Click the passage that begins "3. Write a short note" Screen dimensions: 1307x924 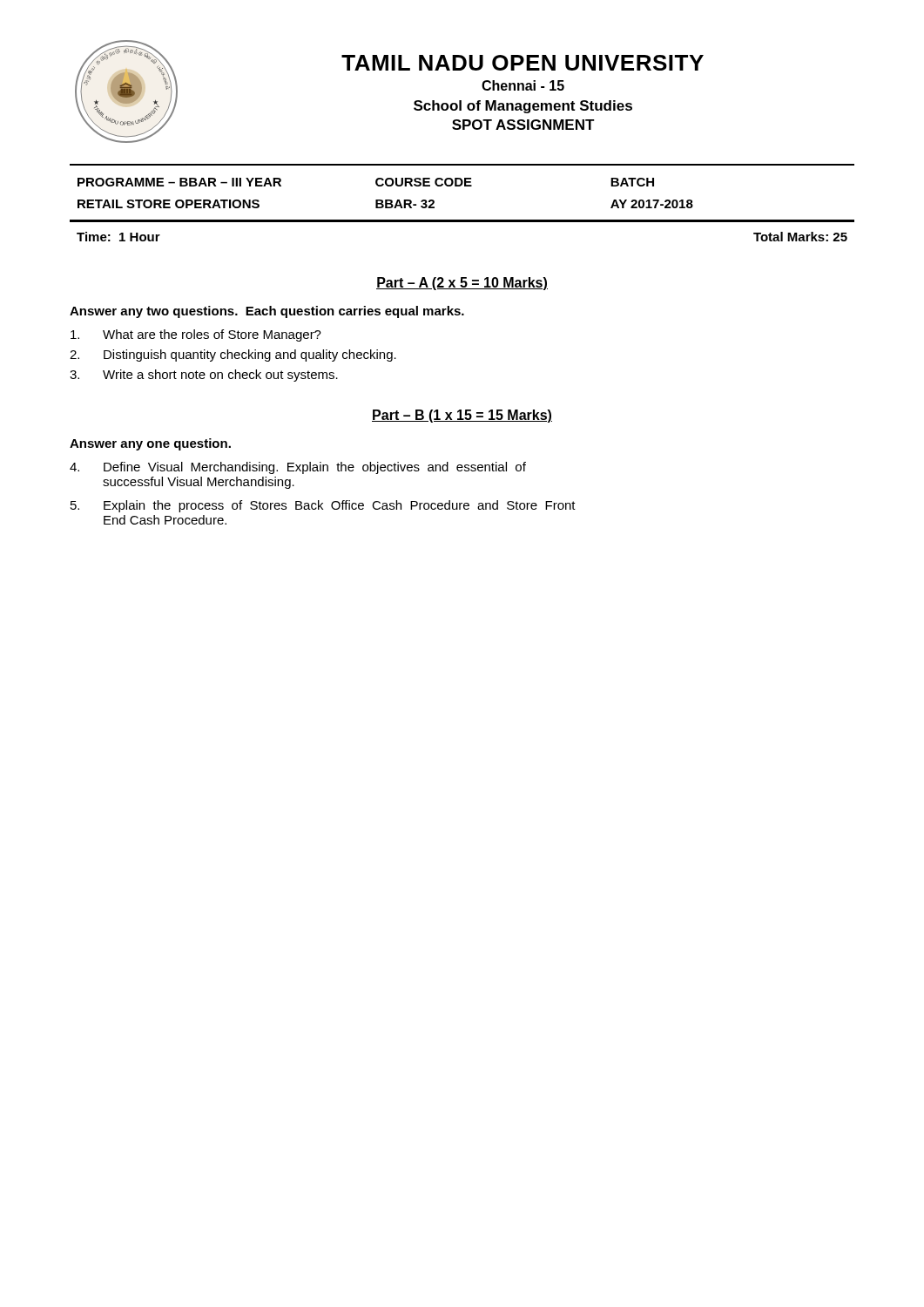click(x=204, y=374)
